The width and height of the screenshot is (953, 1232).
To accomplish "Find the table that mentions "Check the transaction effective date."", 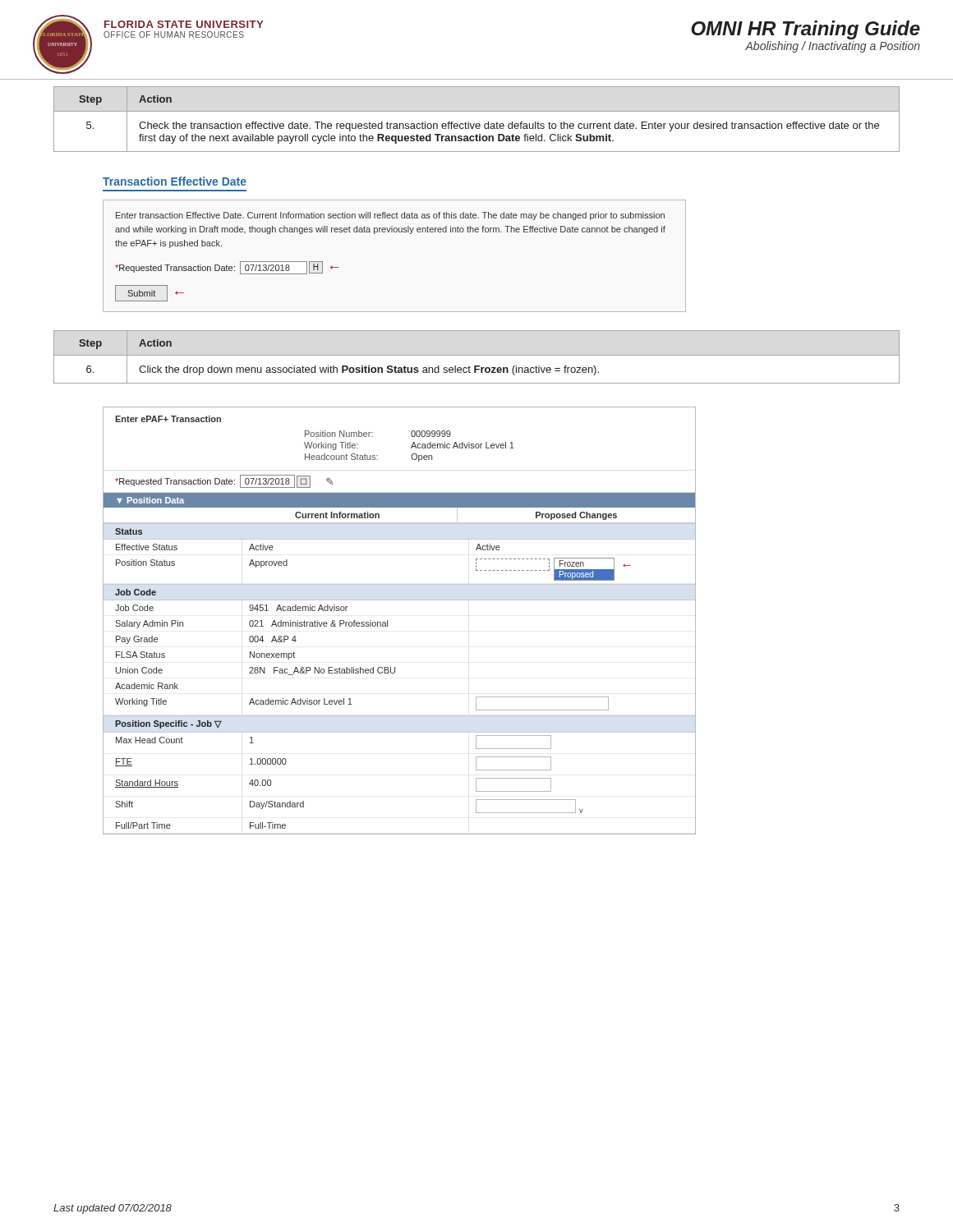I will [x=476, y=119].
